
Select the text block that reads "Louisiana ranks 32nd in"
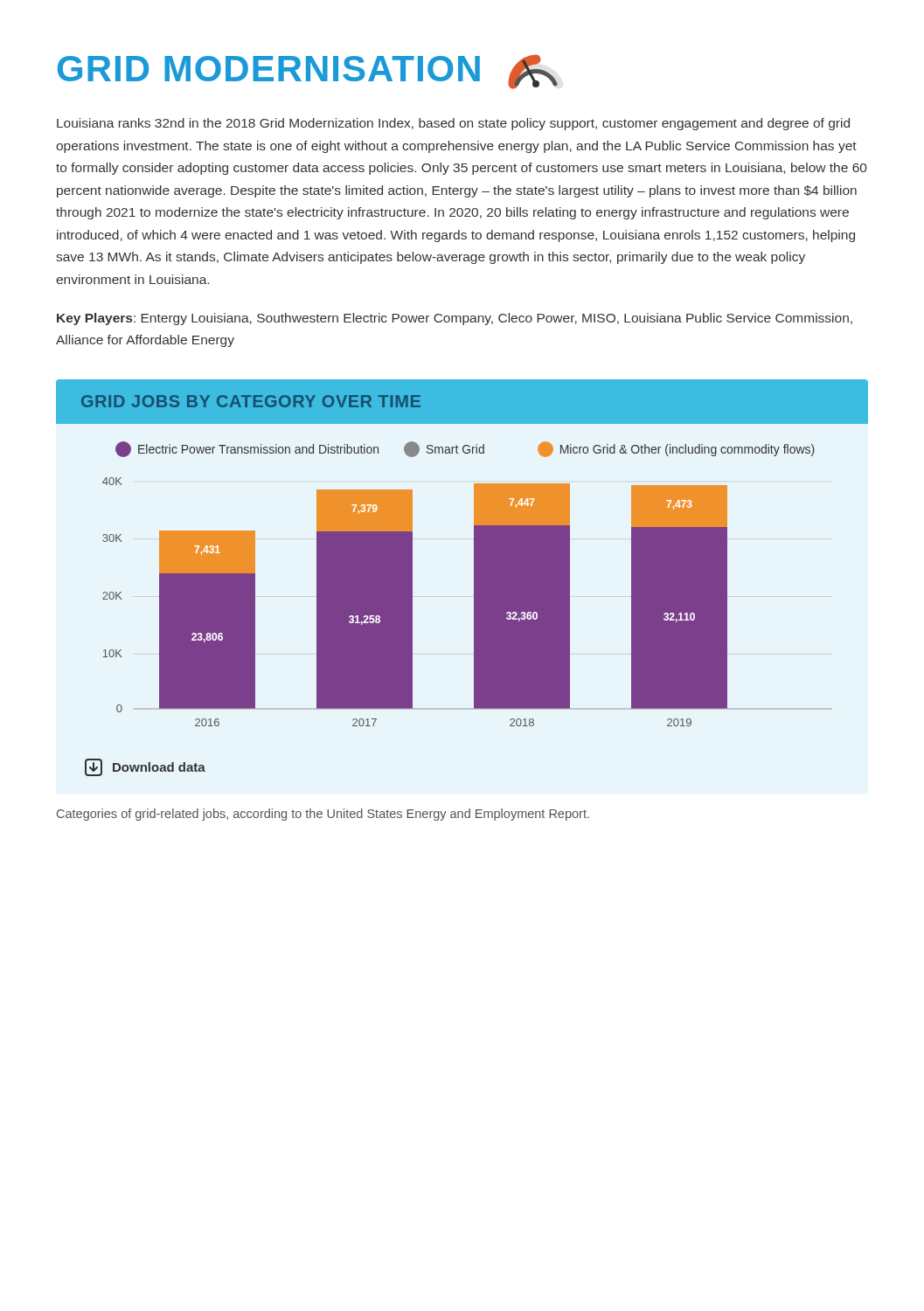[x=461, y=201]
